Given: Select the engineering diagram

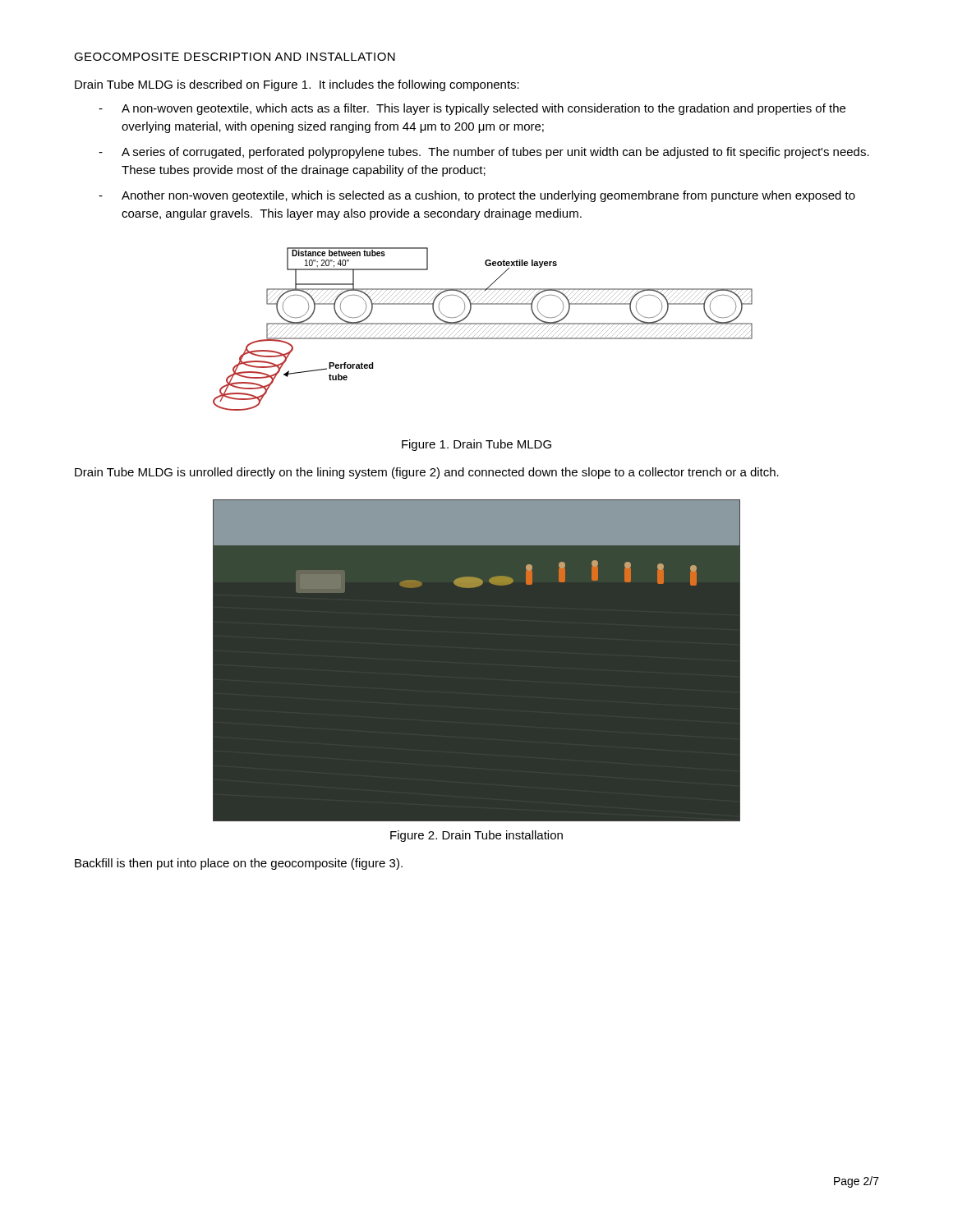Looking at the screenshot, I should pyautogui.click(x=476, y=336).
